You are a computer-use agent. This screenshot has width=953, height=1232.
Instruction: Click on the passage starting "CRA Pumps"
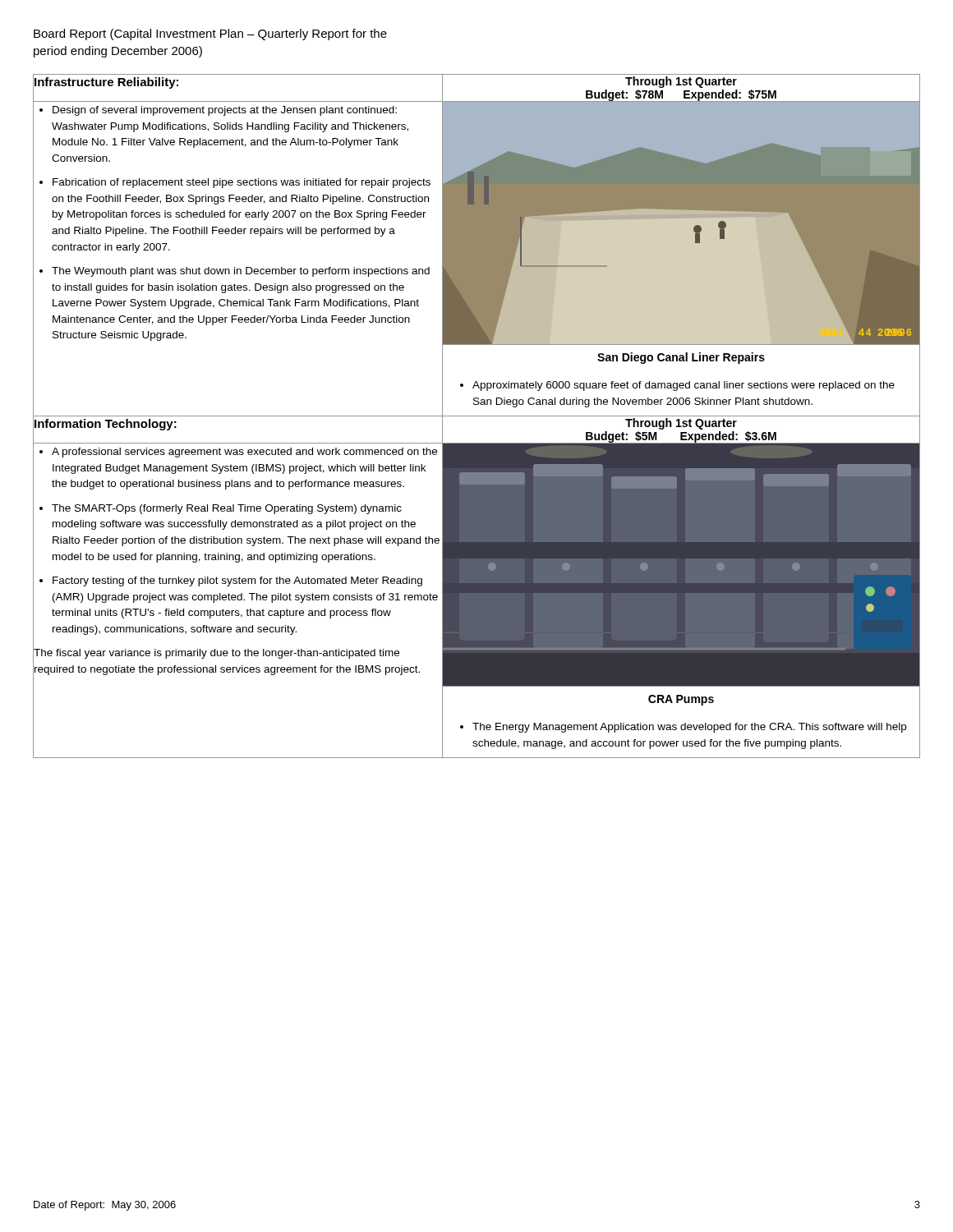tap(681, 699)
